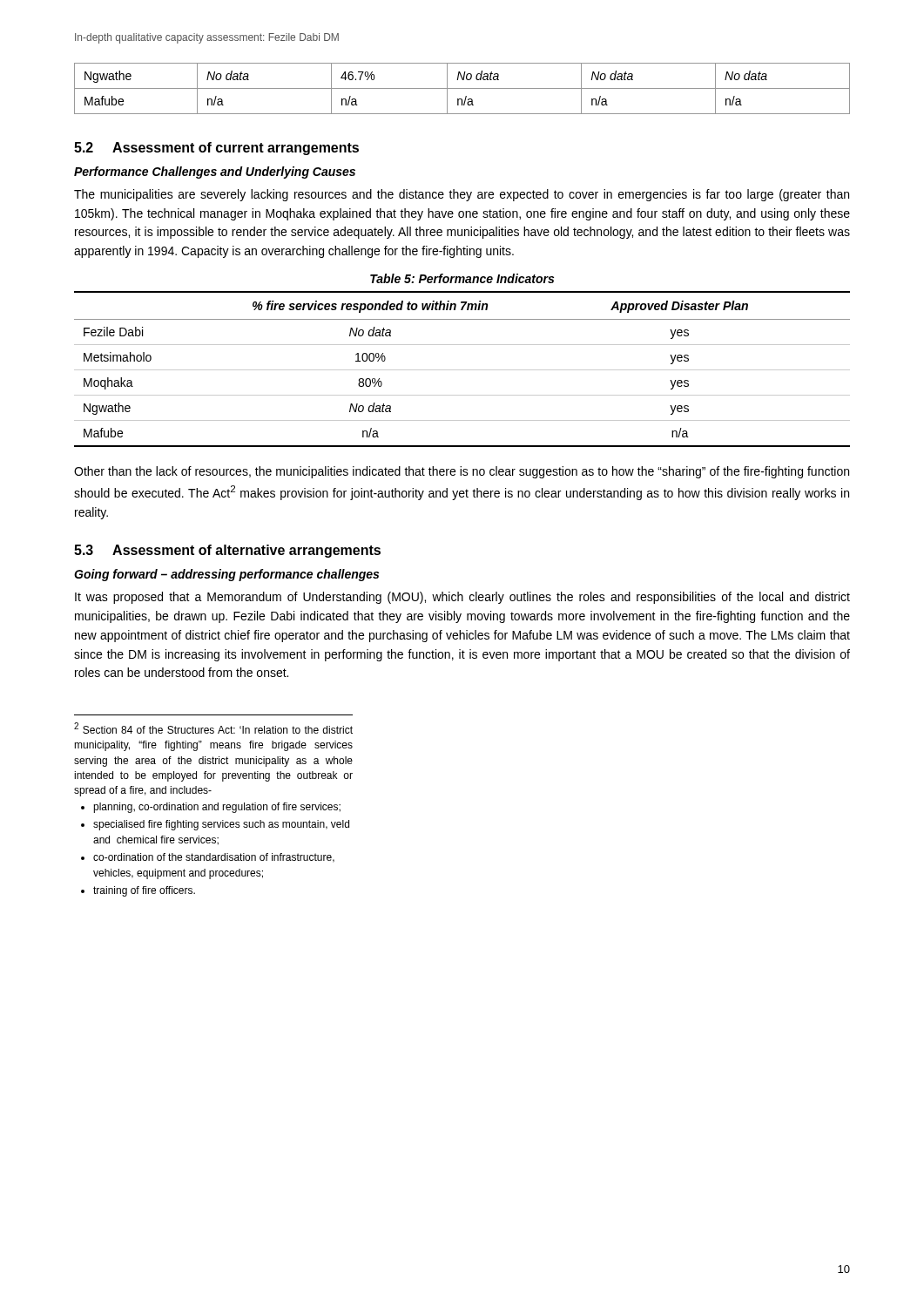Where is the passage that starts "Other than the lack of resources,"?

(462, 492)
